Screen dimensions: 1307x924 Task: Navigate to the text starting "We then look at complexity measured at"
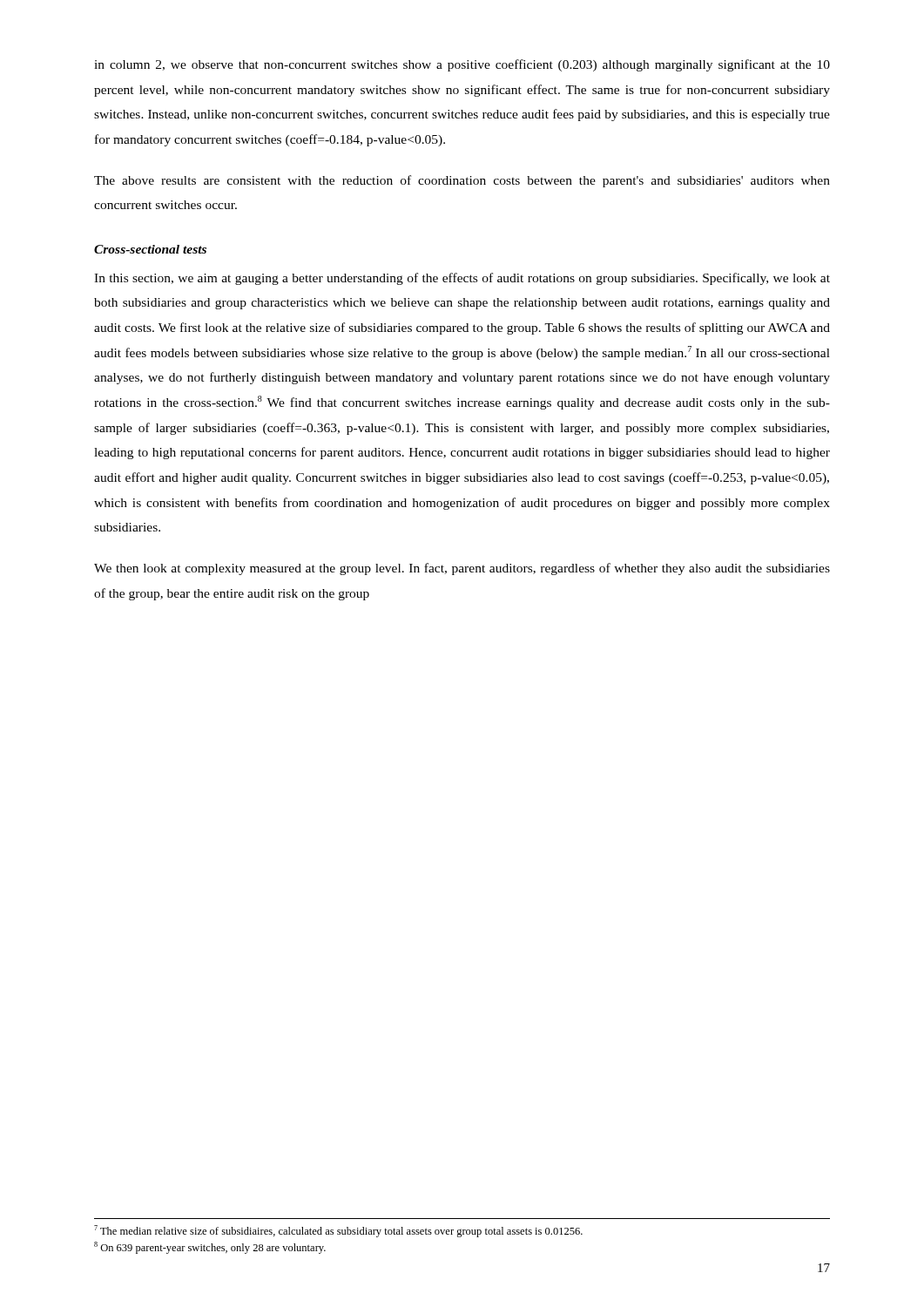tap(462, 581)
